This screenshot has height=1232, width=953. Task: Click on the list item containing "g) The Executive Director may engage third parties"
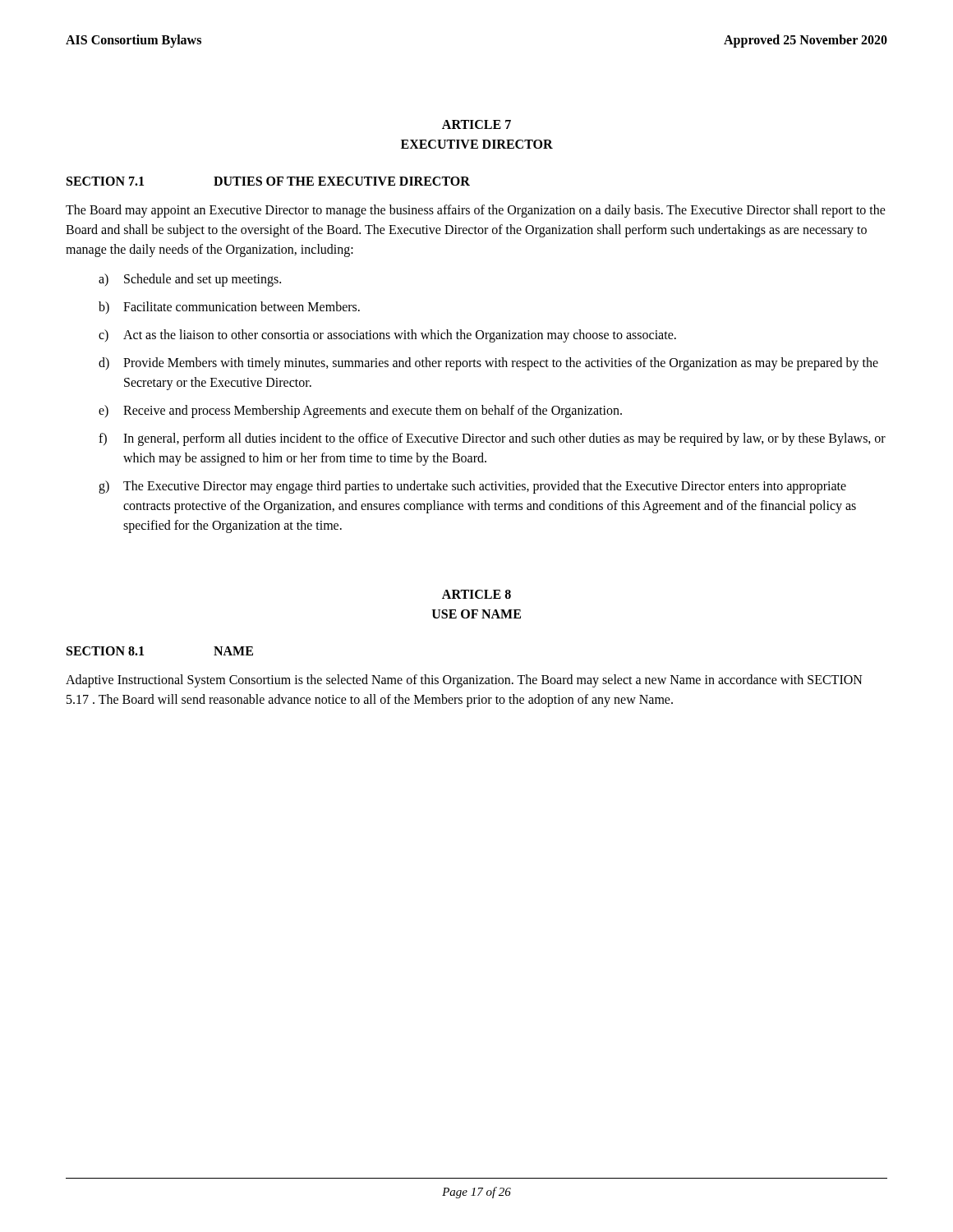click(493, 506)
